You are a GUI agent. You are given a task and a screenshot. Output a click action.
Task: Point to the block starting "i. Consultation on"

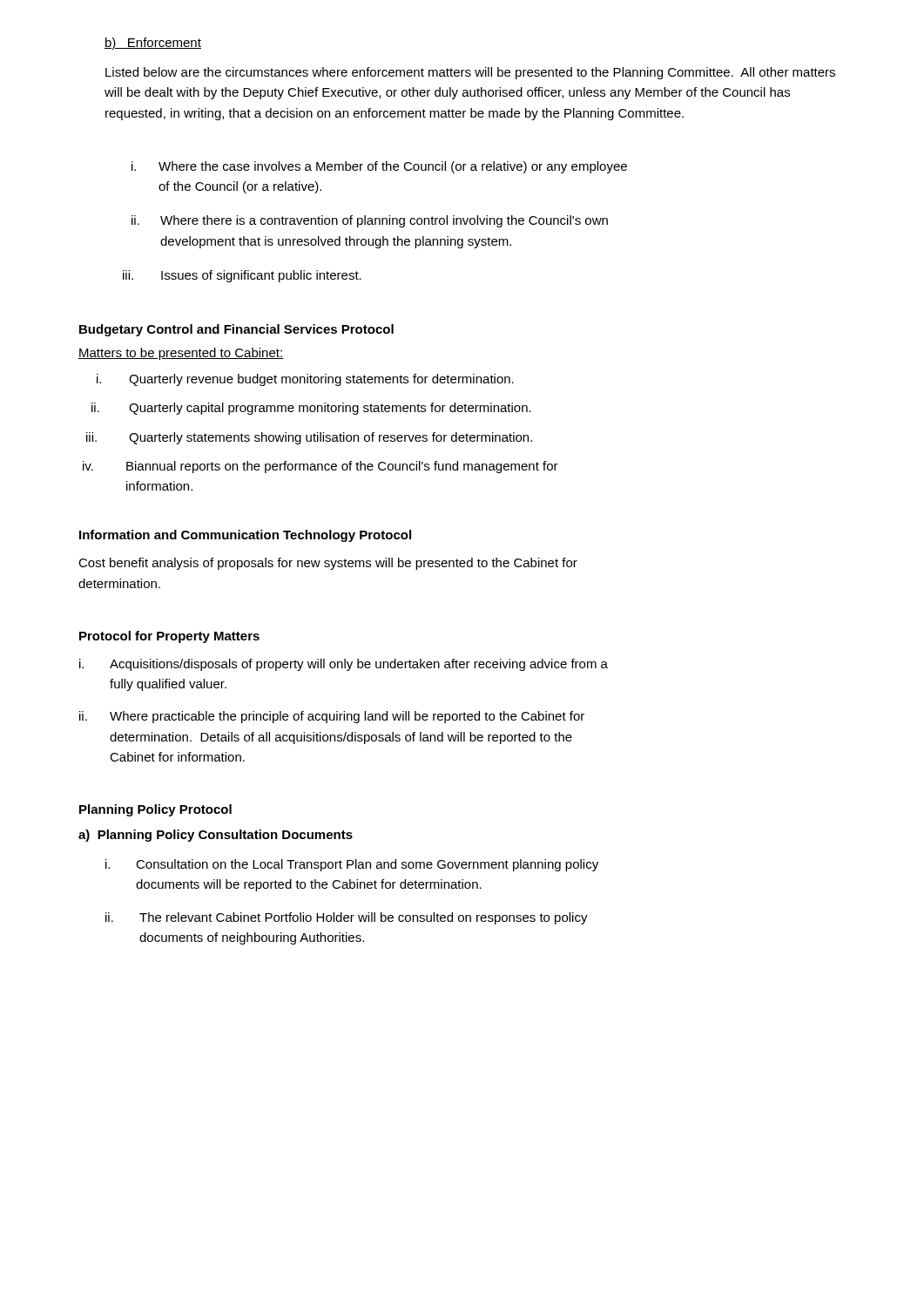(351, 874)
